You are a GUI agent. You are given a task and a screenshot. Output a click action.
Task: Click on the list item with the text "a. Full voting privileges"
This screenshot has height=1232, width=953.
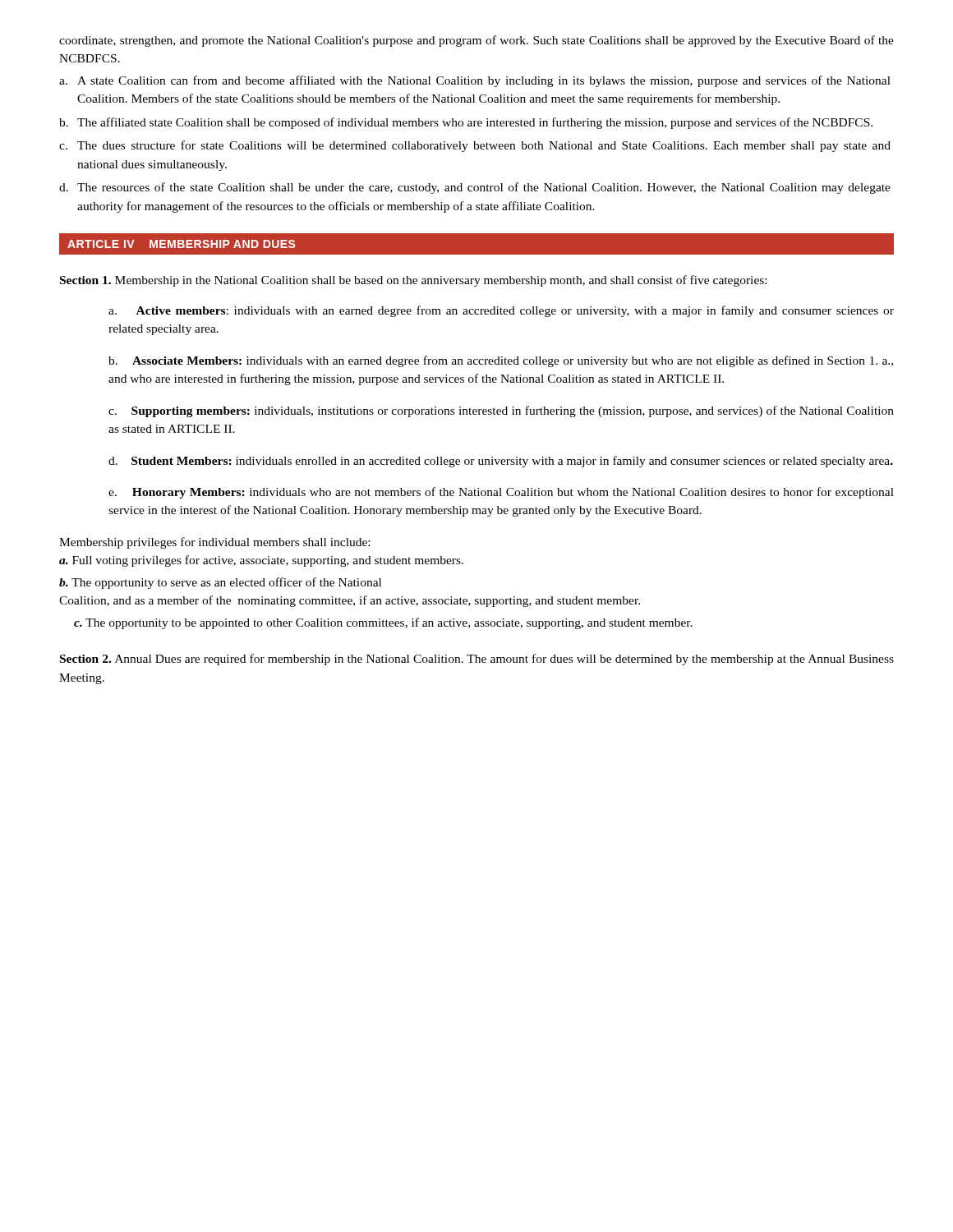coord(262,560)
